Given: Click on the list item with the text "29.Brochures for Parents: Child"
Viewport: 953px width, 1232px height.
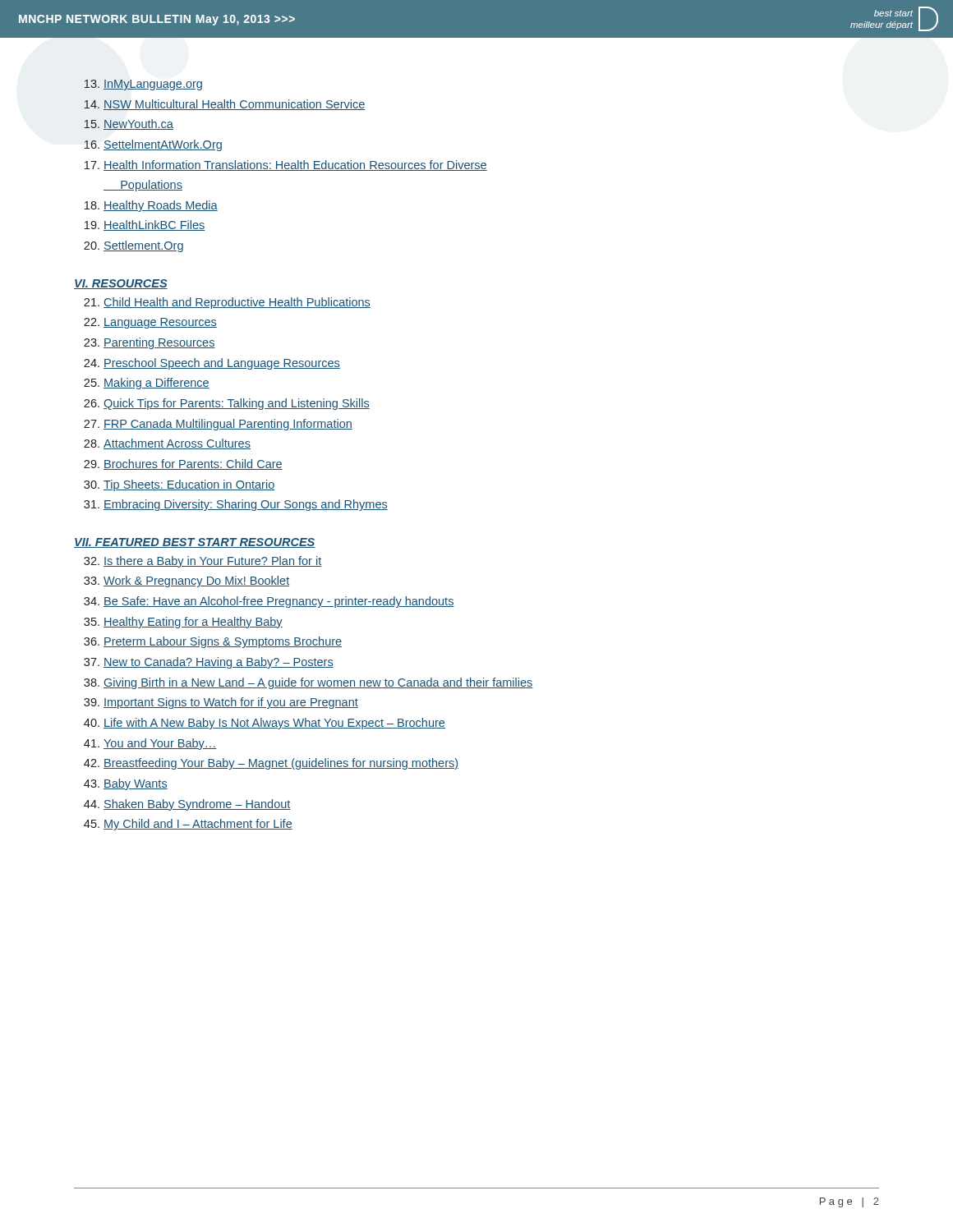Looking at the screenshot, I should (178, 464).
